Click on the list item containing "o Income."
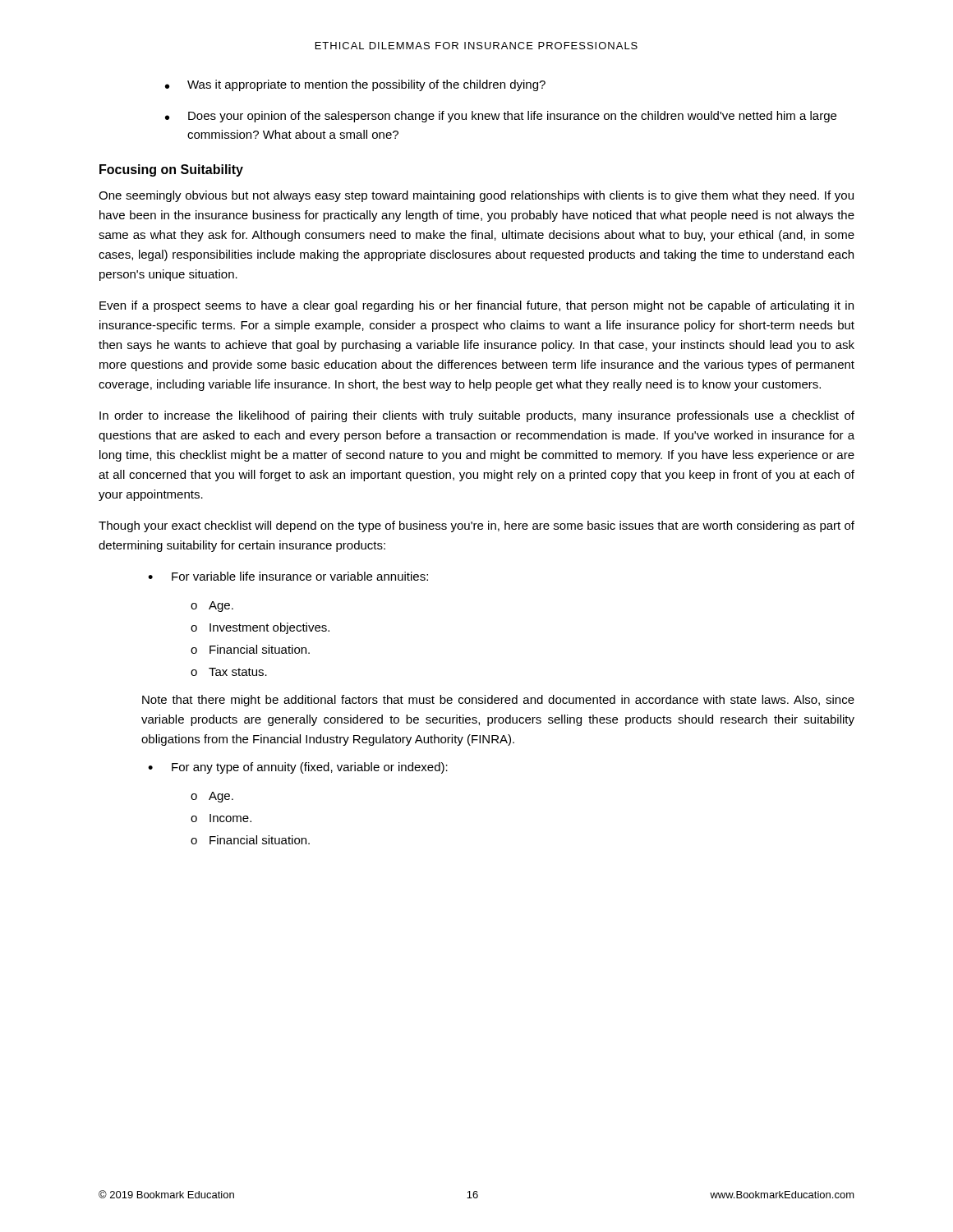The image size is (953, 1232). 222,817
